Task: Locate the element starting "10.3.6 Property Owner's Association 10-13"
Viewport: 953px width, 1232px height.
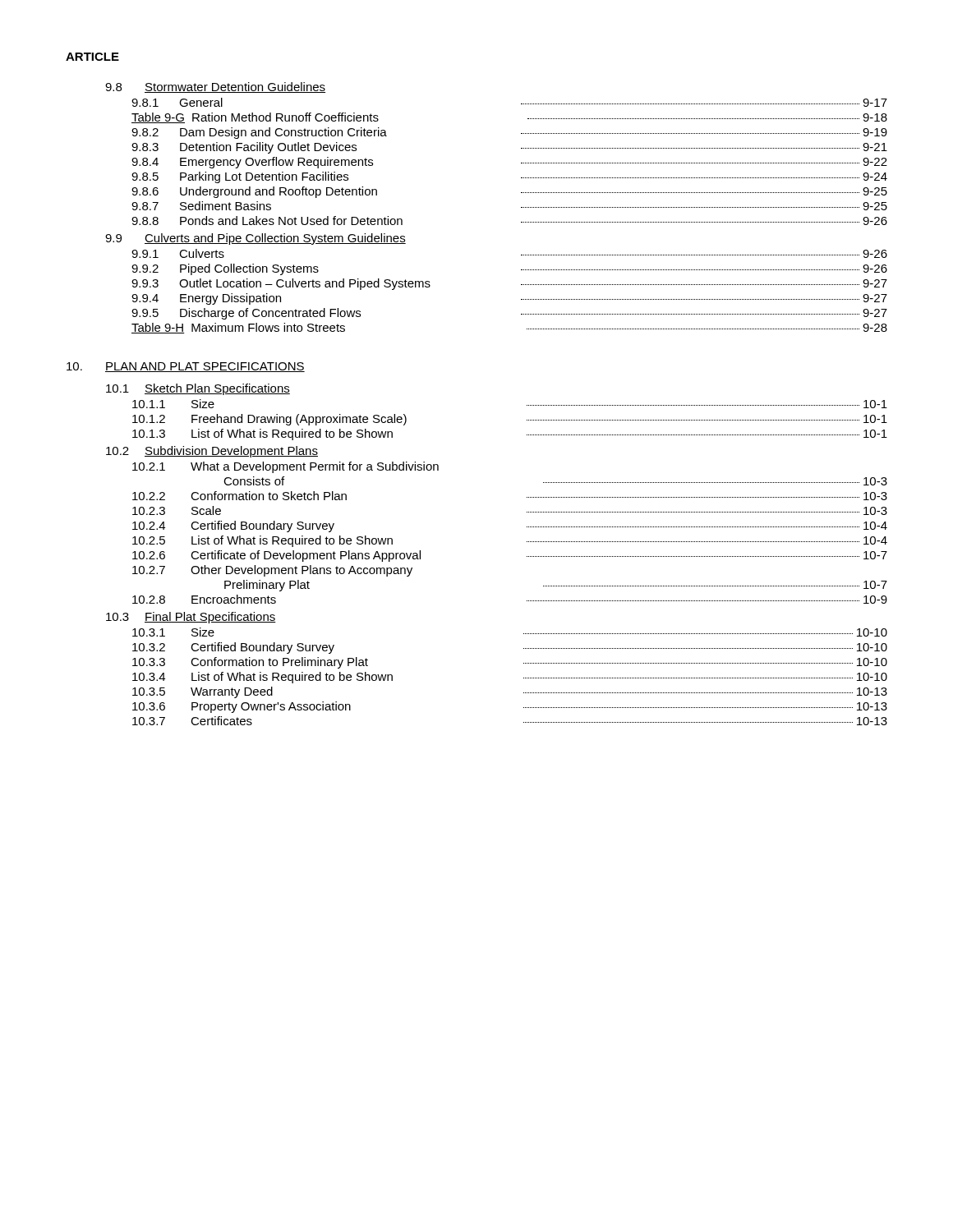Action: coord(152,707)
